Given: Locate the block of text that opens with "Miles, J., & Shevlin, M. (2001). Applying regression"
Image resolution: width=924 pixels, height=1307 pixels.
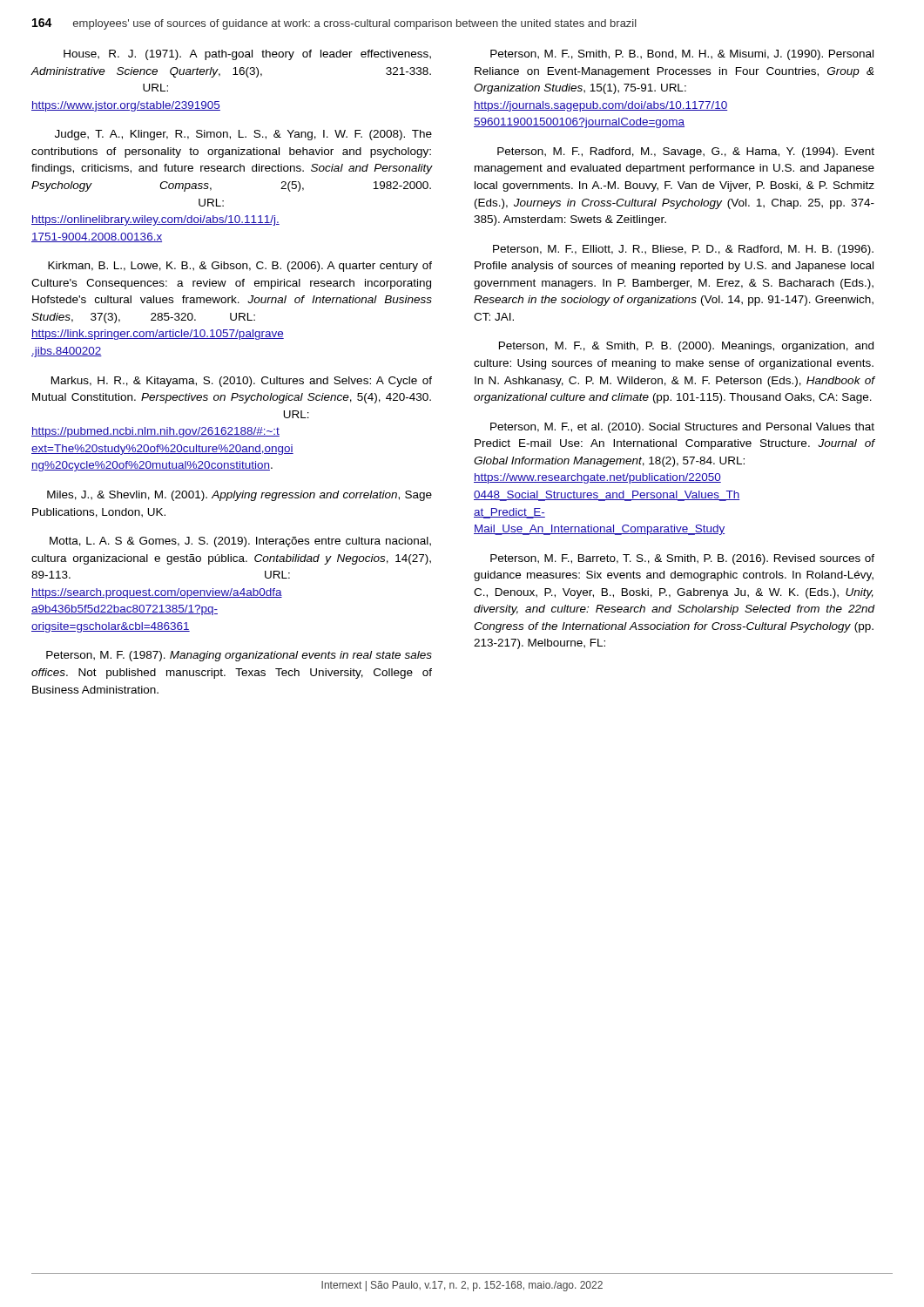Looking at the screenshot, I should pos(232,503).
